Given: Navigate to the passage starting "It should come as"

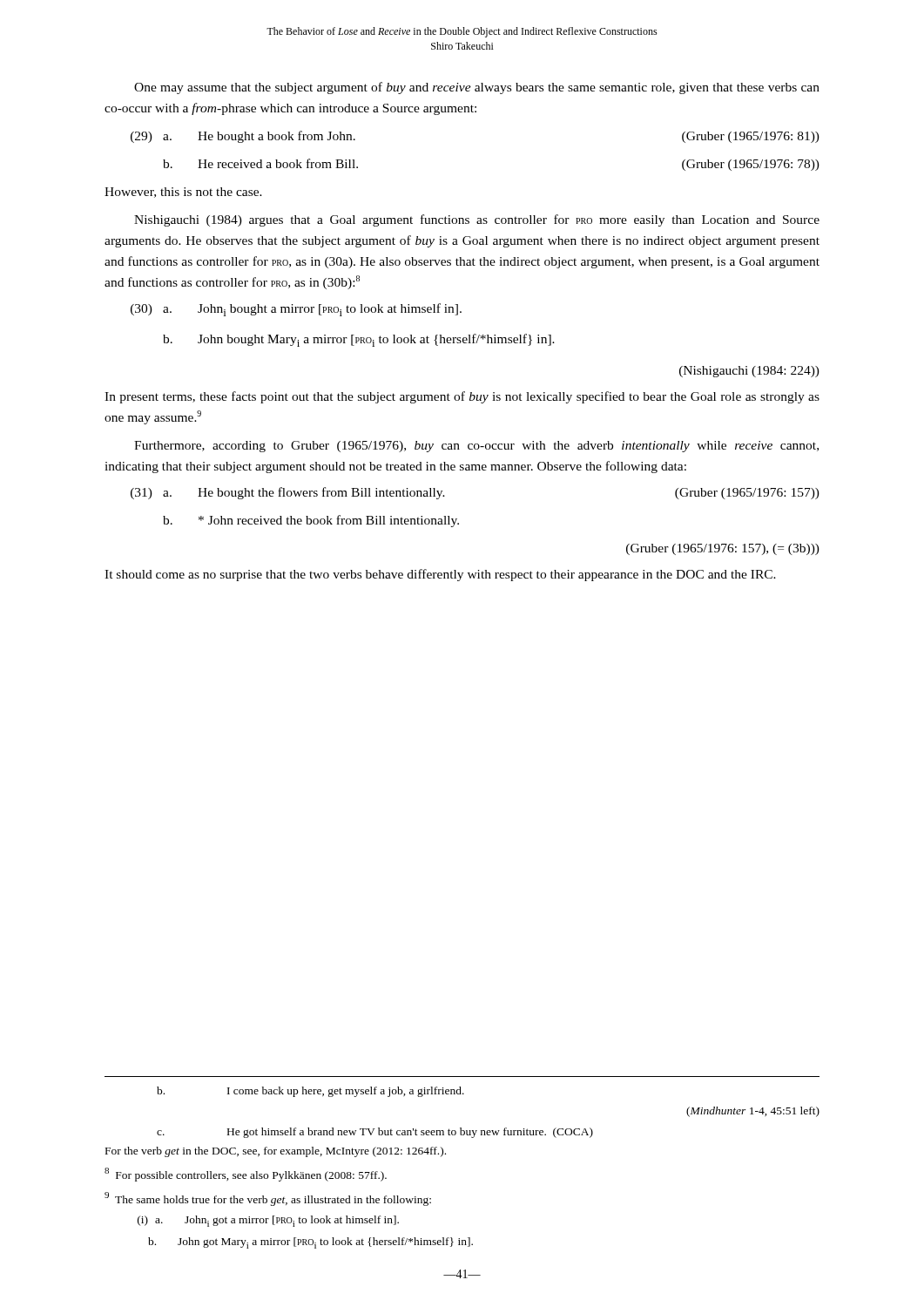Looking at the screenshot, I should tap(440, 574).
